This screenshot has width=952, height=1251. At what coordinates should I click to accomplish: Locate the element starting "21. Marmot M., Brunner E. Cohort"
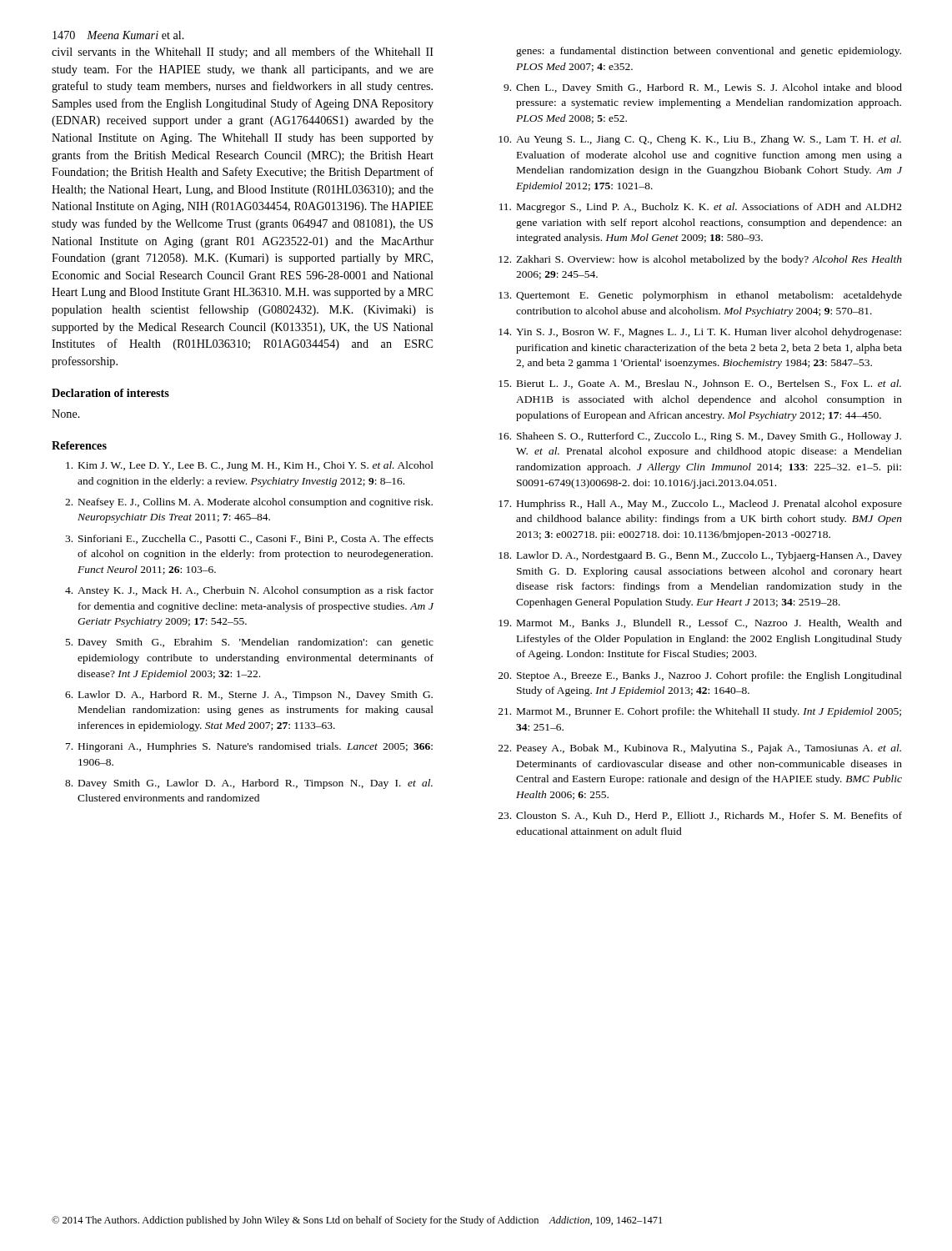(696, 720)
